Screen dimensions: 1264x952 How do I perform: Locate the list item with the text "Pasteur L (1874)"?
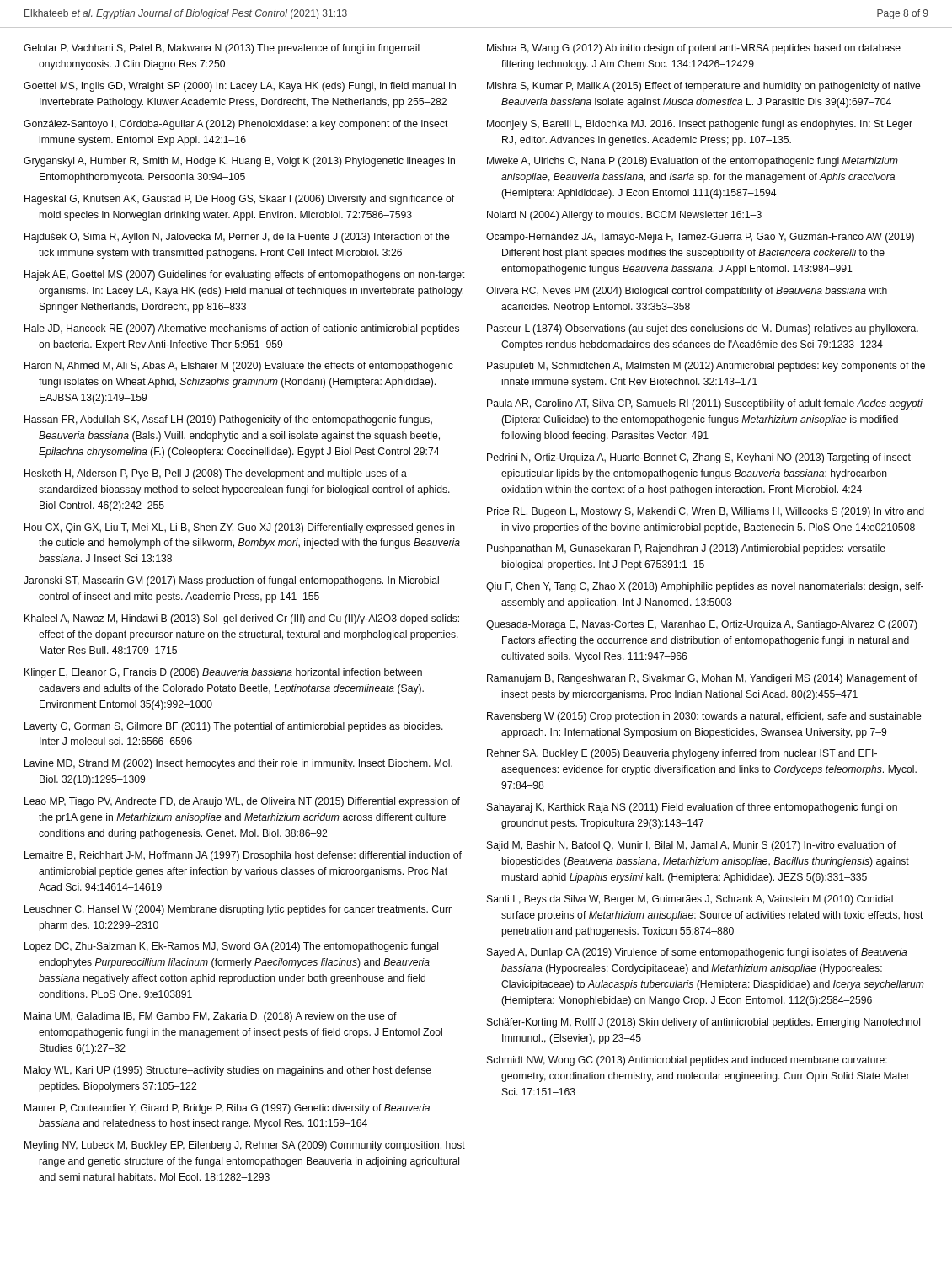702,336
